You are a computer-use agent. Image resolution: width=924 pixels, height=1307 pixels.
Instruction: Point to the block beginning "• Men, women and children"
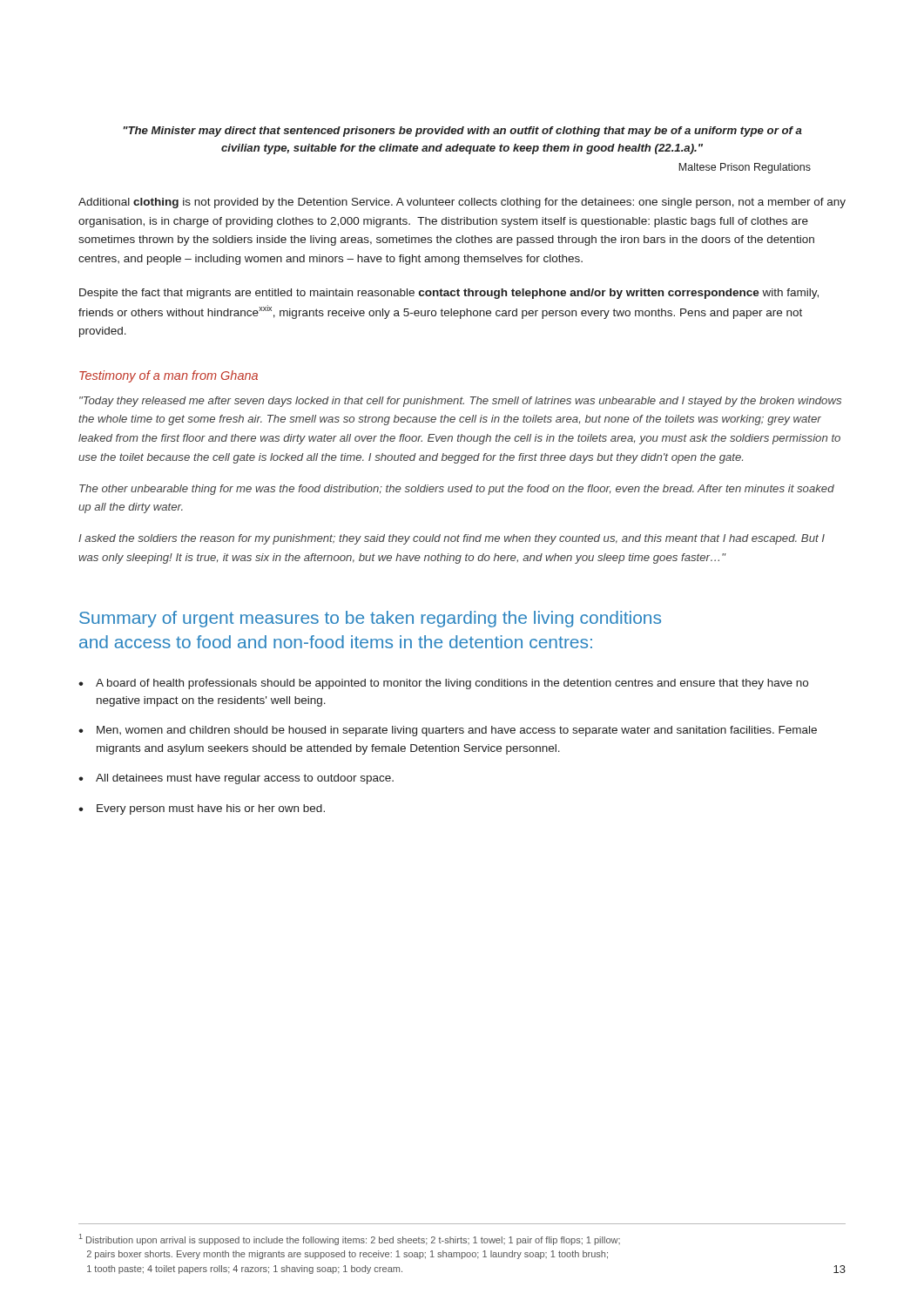pos(462,740)
